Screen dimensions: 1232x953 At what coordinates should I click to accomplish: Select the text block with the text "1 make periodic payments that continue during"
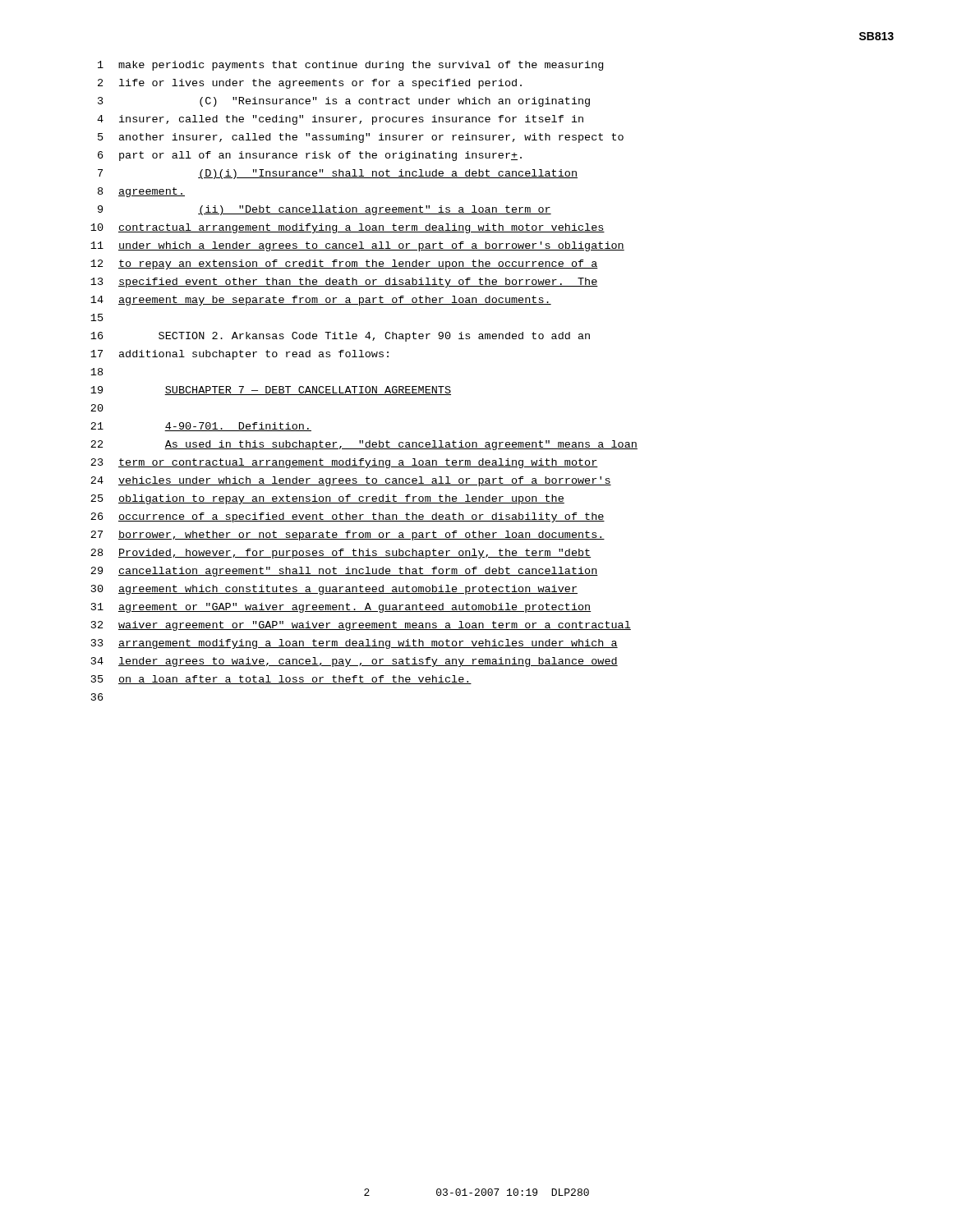click(x=484, y=65)
